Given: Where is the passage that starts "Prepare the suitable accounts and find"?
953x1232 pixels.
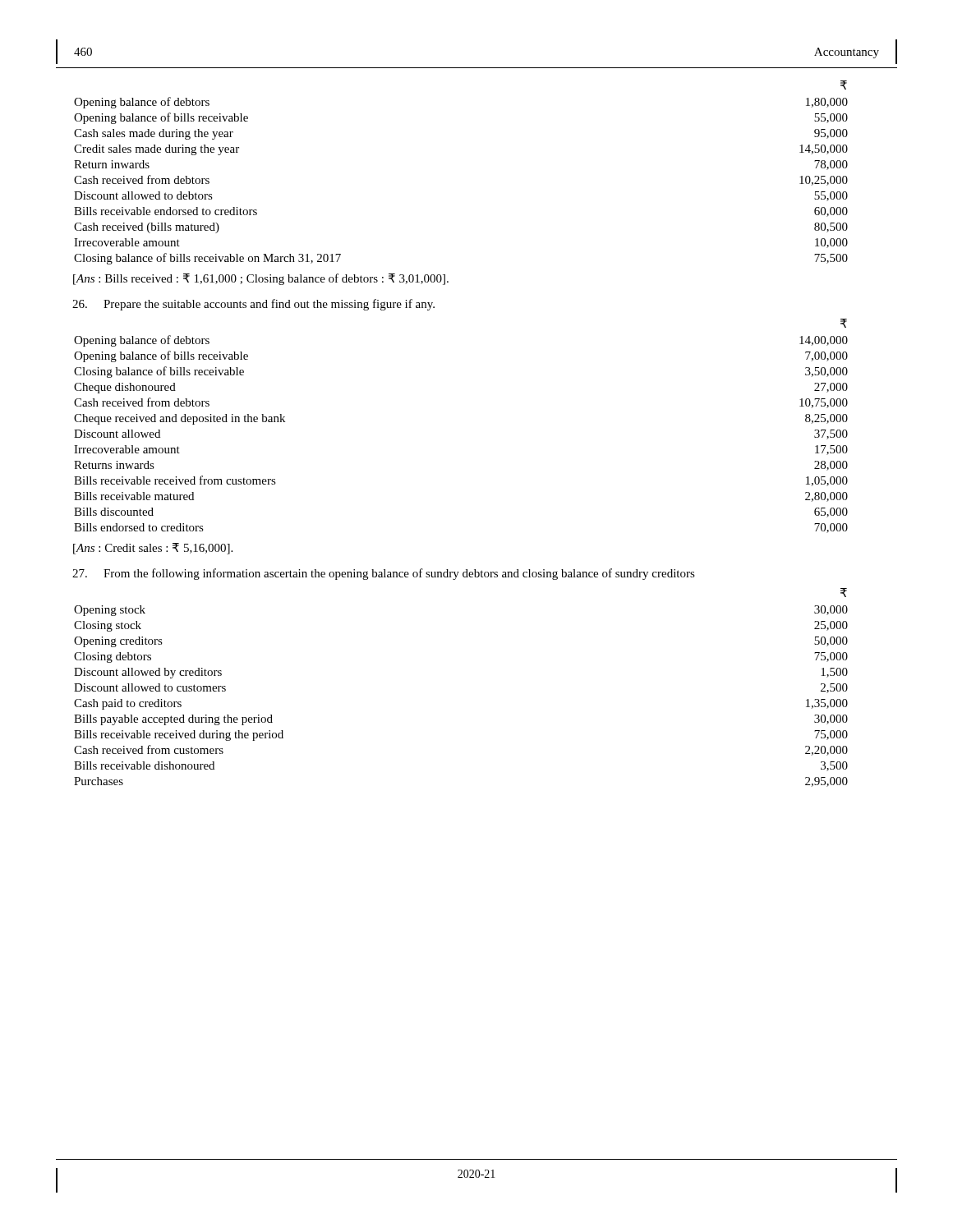Looking at the screenshot, I should point(253,305).
